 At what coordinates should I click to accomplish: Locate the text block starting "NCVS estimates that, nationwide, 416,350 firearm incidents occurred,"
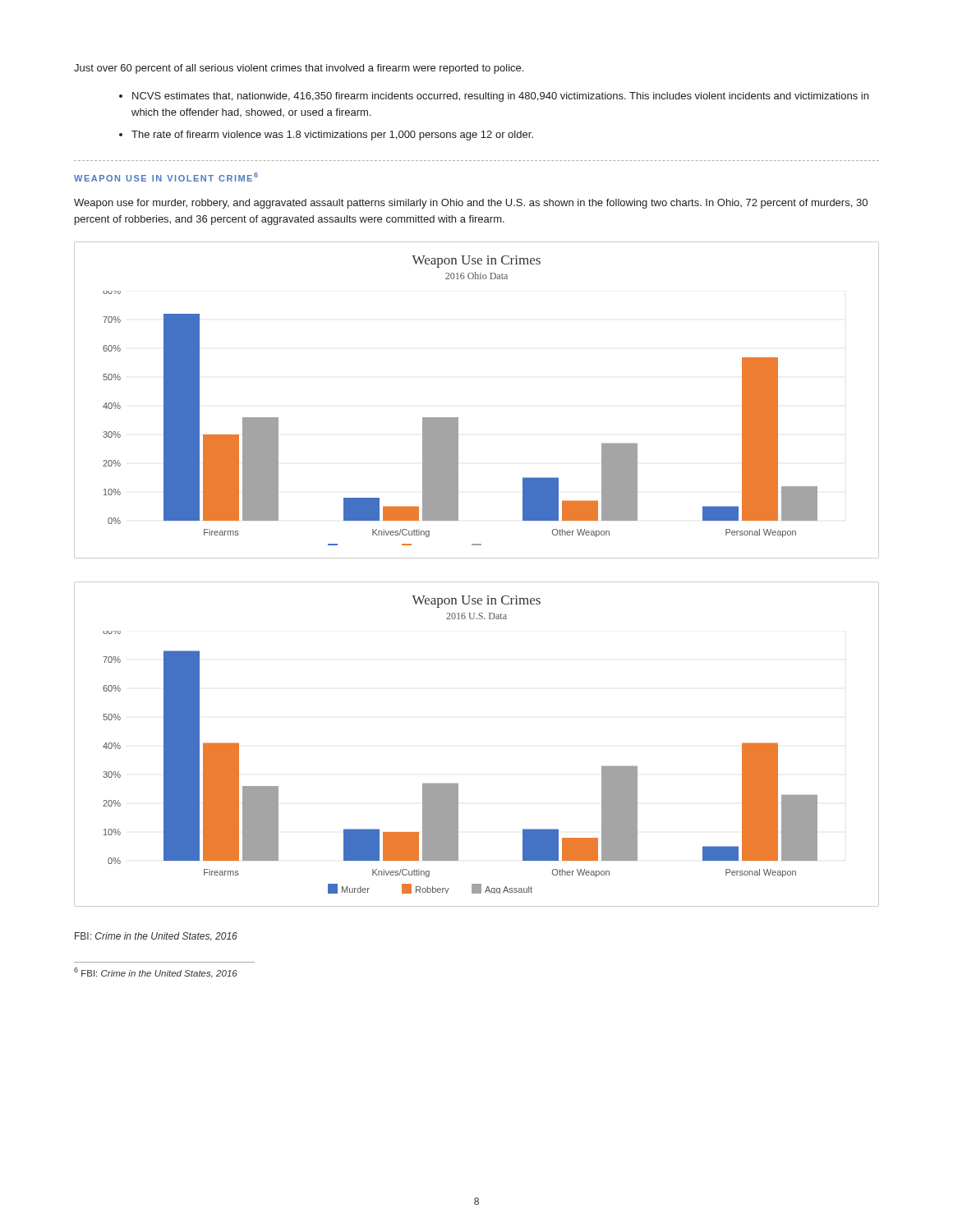500,104
